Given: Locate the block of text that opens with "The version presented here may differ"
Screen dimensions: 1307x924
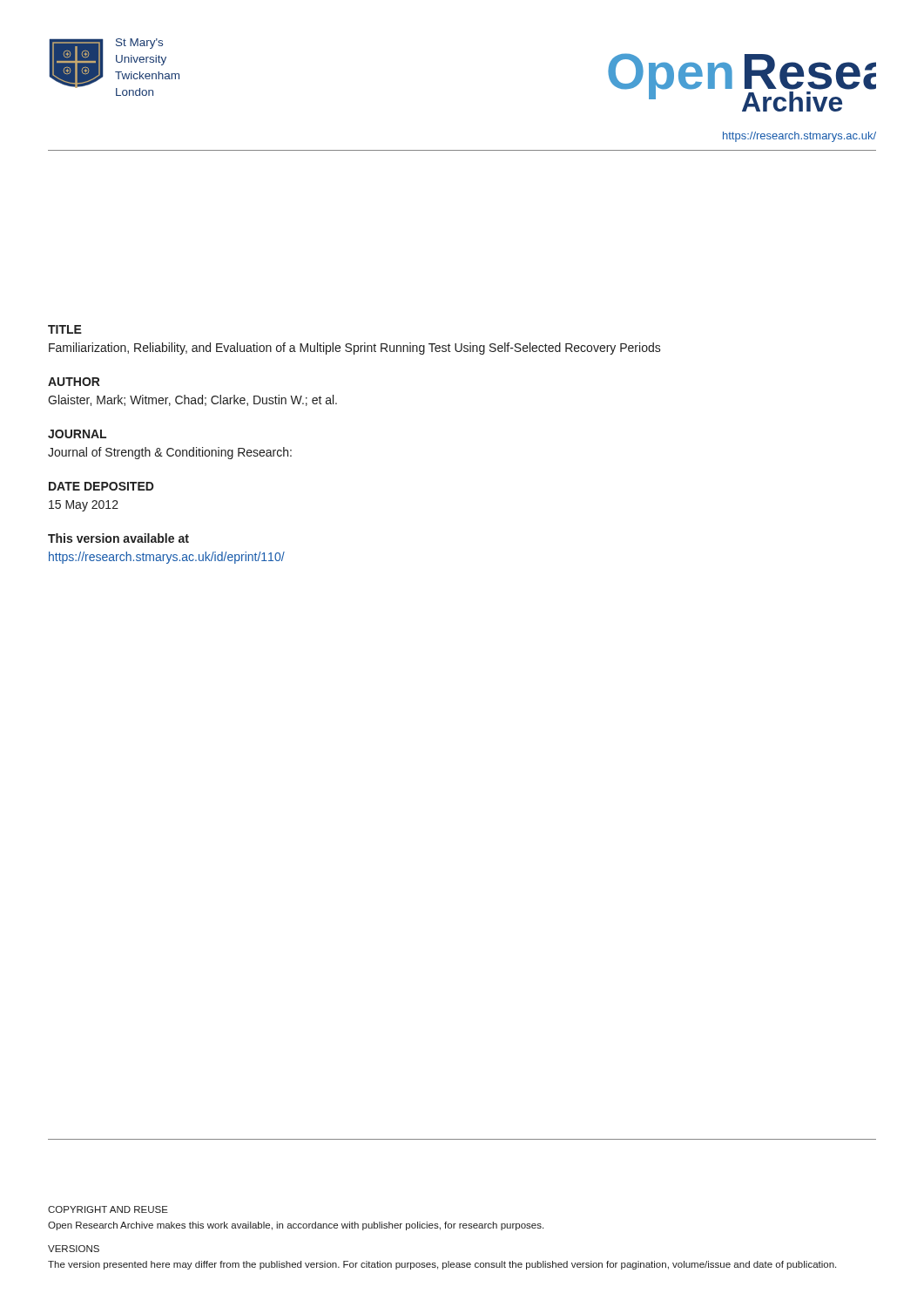Looking at the screenshot, I should (443, 1264).
